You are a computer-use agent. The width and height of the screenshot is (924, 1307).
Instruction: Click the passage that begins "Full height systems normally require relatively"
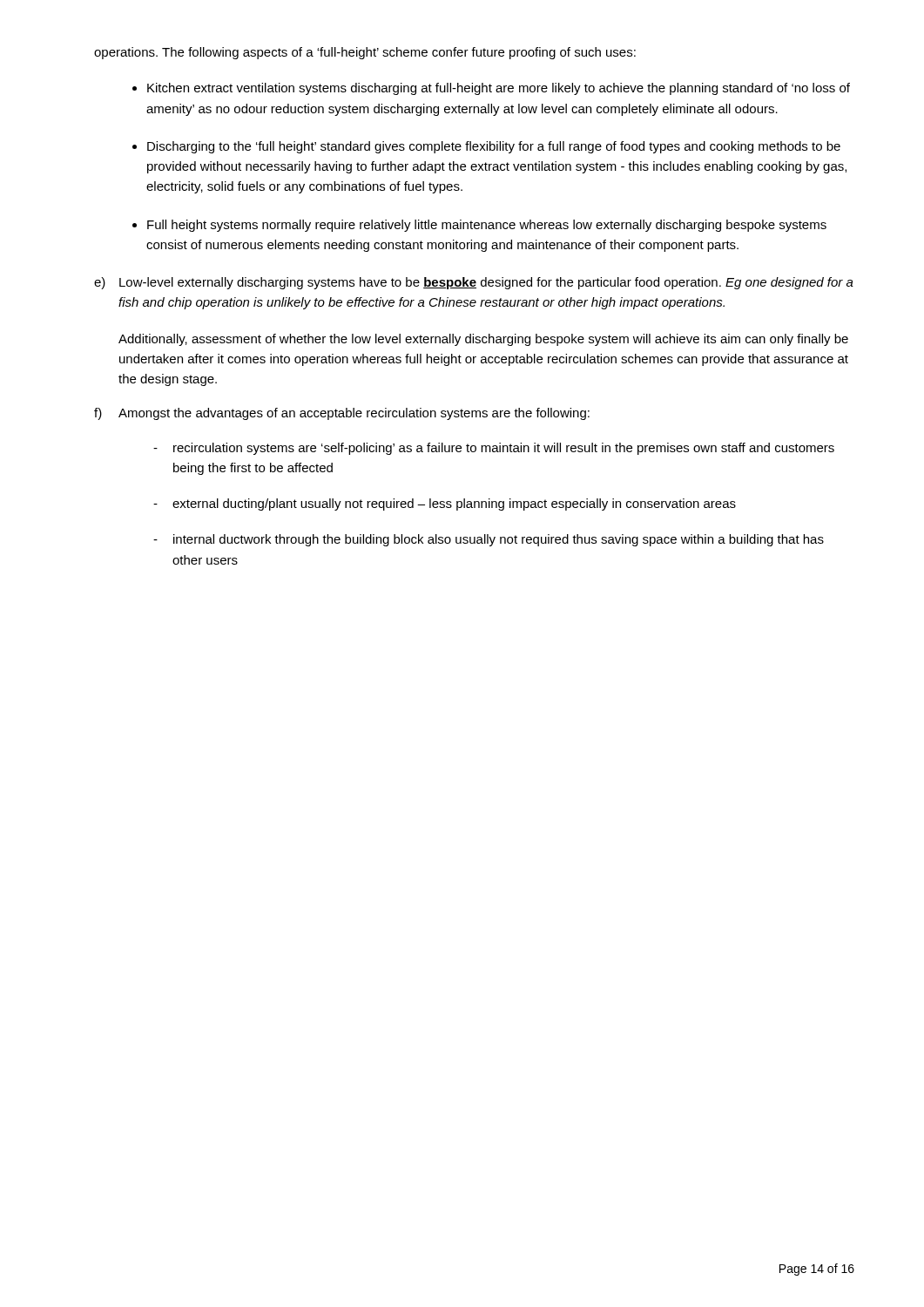(486, 234)
